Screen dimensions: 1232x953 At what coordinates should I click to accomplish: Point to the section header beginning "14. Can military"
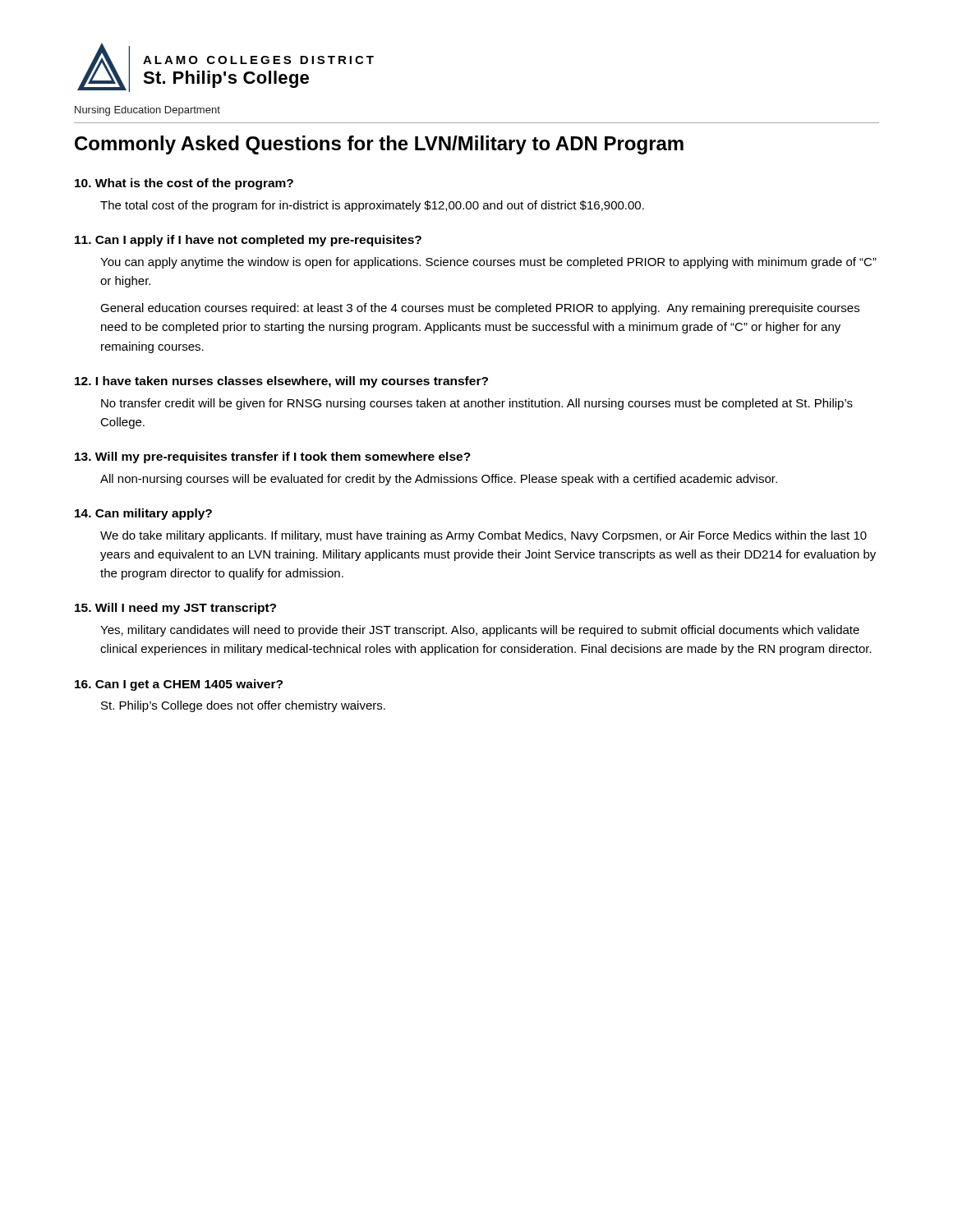pyautogui.click(x=143, y=513)
